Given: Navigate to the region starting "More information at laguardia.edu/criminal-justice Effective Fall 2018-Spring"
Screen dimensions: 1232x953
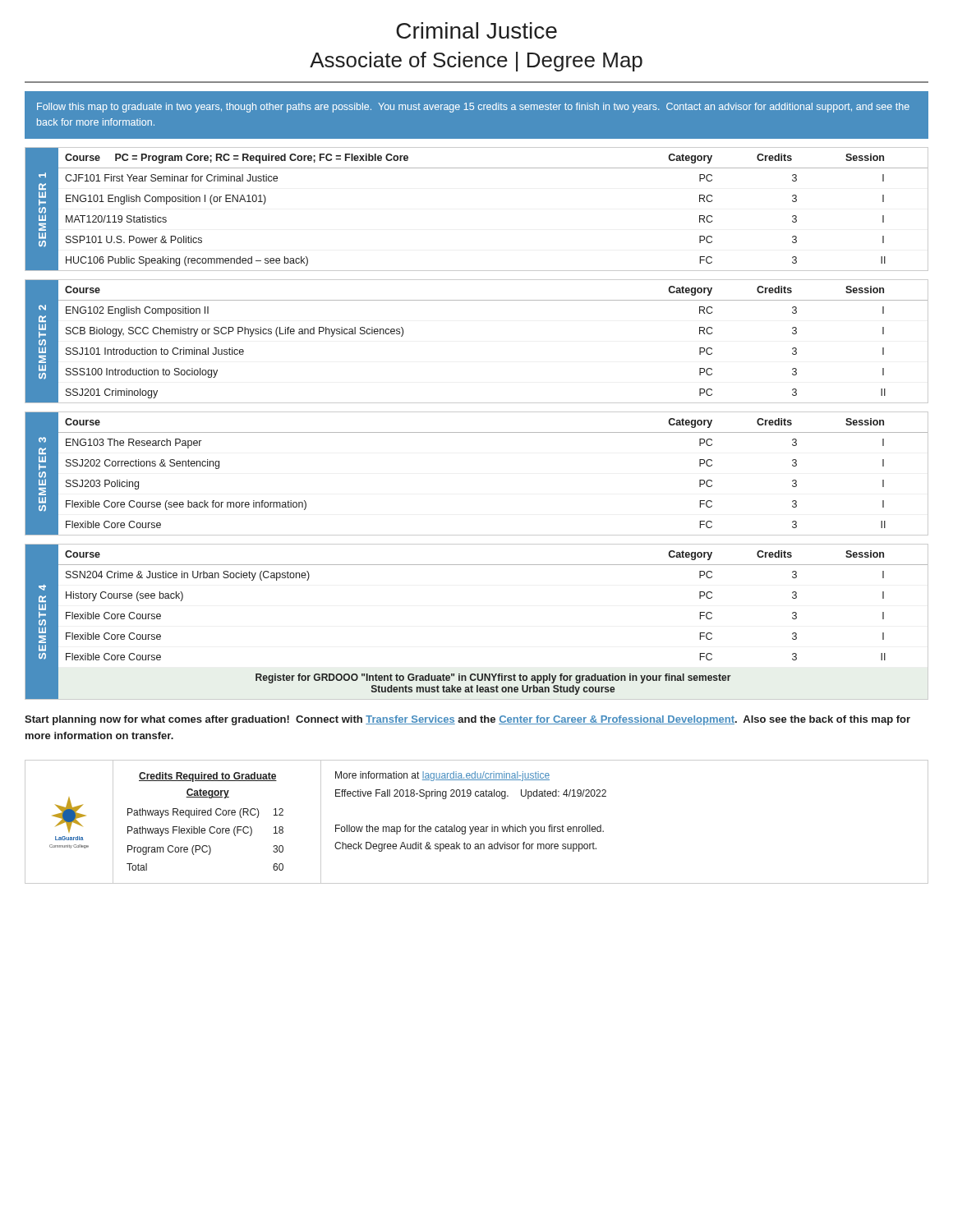Looking at the screenshot, I should tap(442, 776).
